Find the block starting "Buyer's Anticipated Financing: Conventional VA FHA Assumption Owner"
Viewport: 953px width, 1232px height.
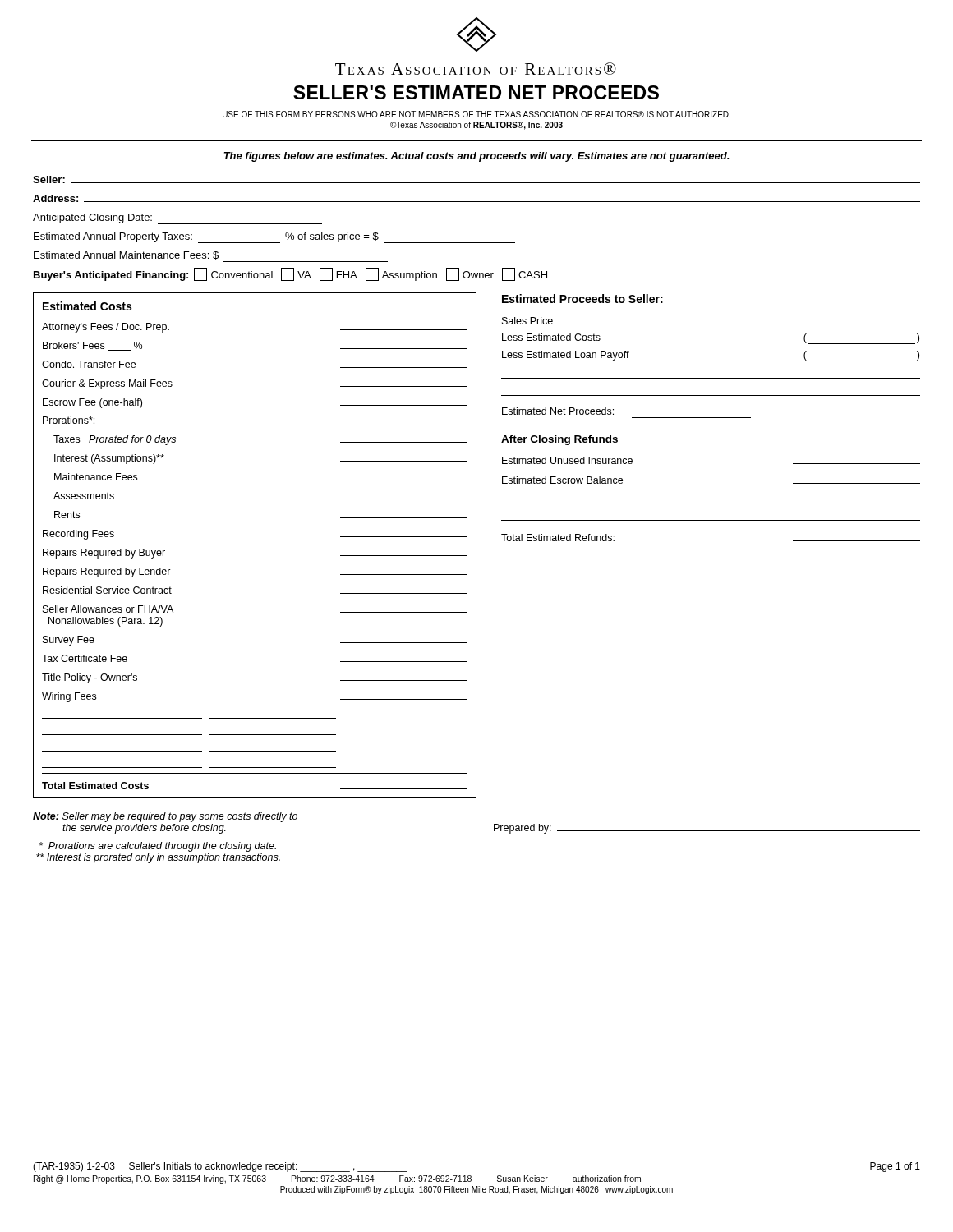(x=290, y=274)
